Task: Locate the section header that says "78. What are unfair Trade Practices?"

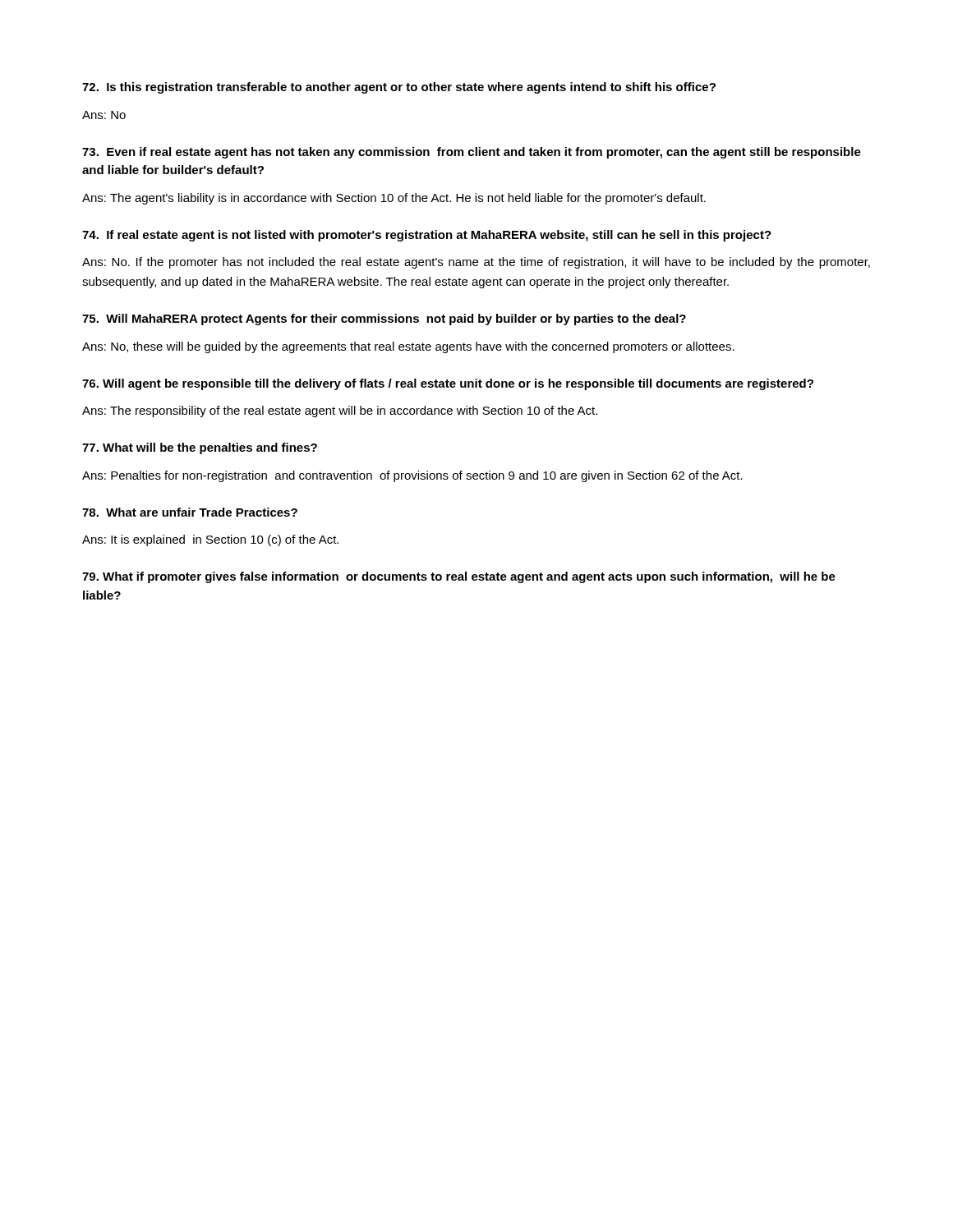Action: point(190,512)
